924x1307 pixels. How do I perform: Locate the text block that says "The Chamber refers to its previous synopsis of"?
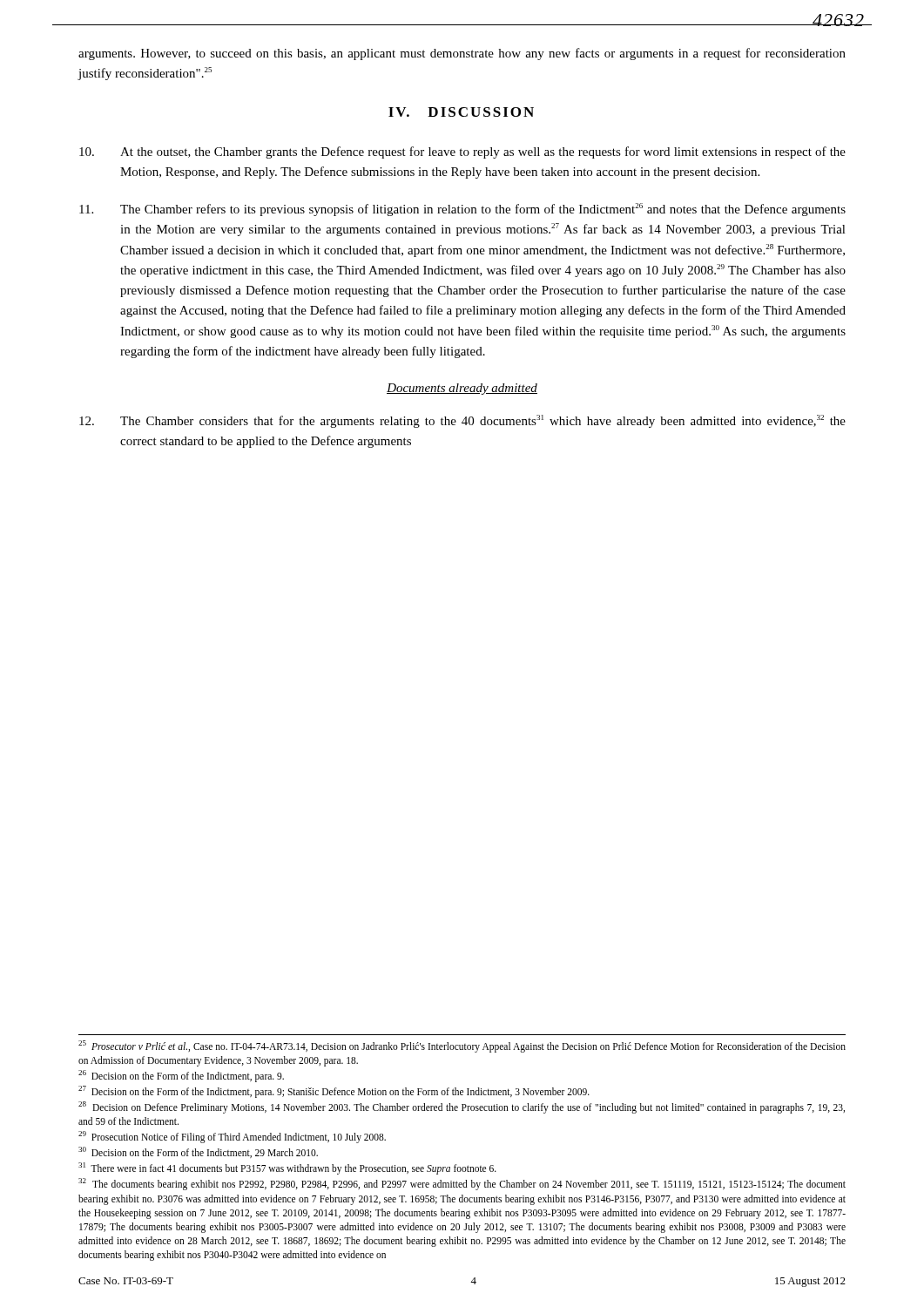pos(462,281)
